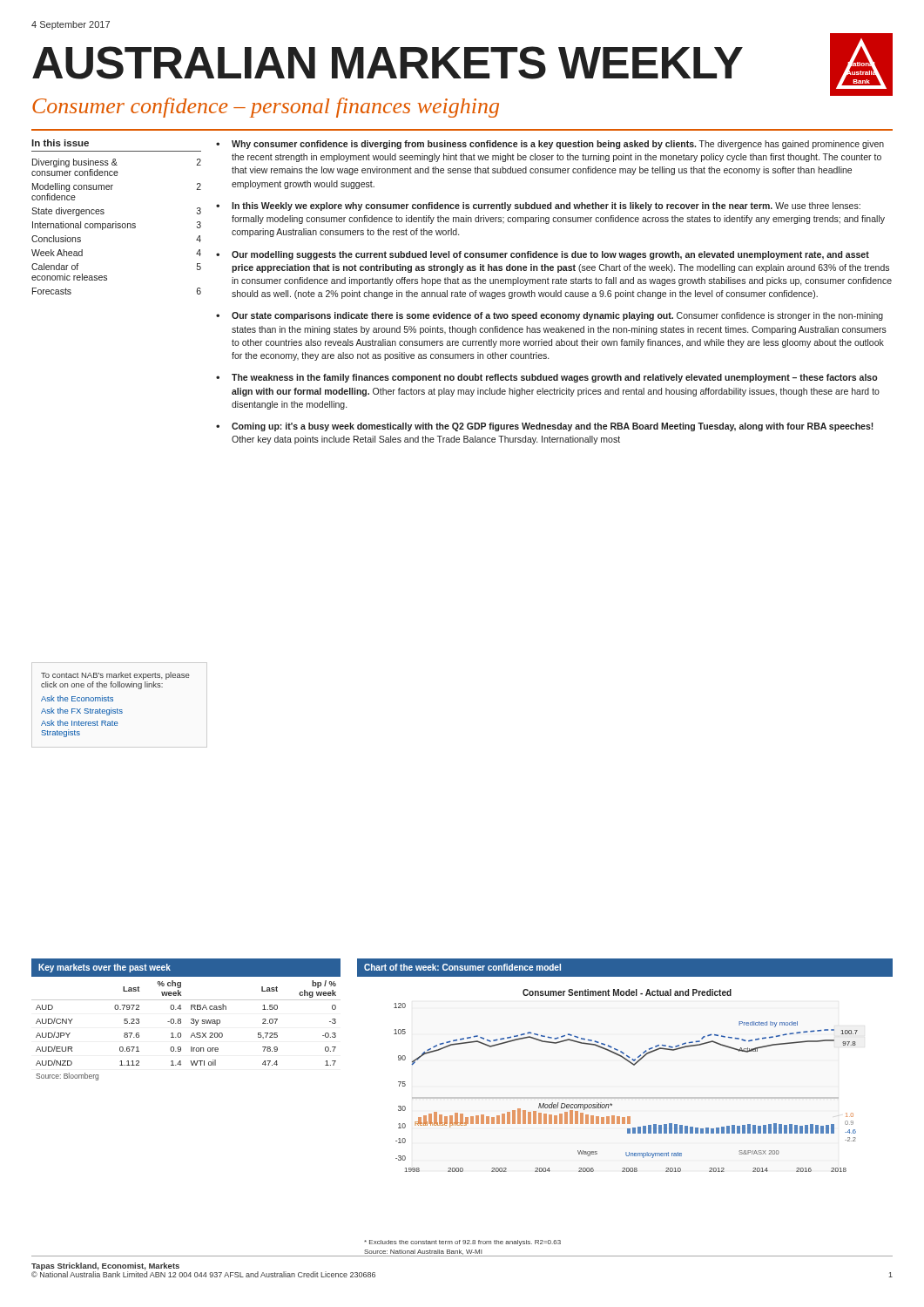Point to the passage starting "Key markets over the past week"
This screenshot has height=1307, width=924.
[x=104, y=968]
